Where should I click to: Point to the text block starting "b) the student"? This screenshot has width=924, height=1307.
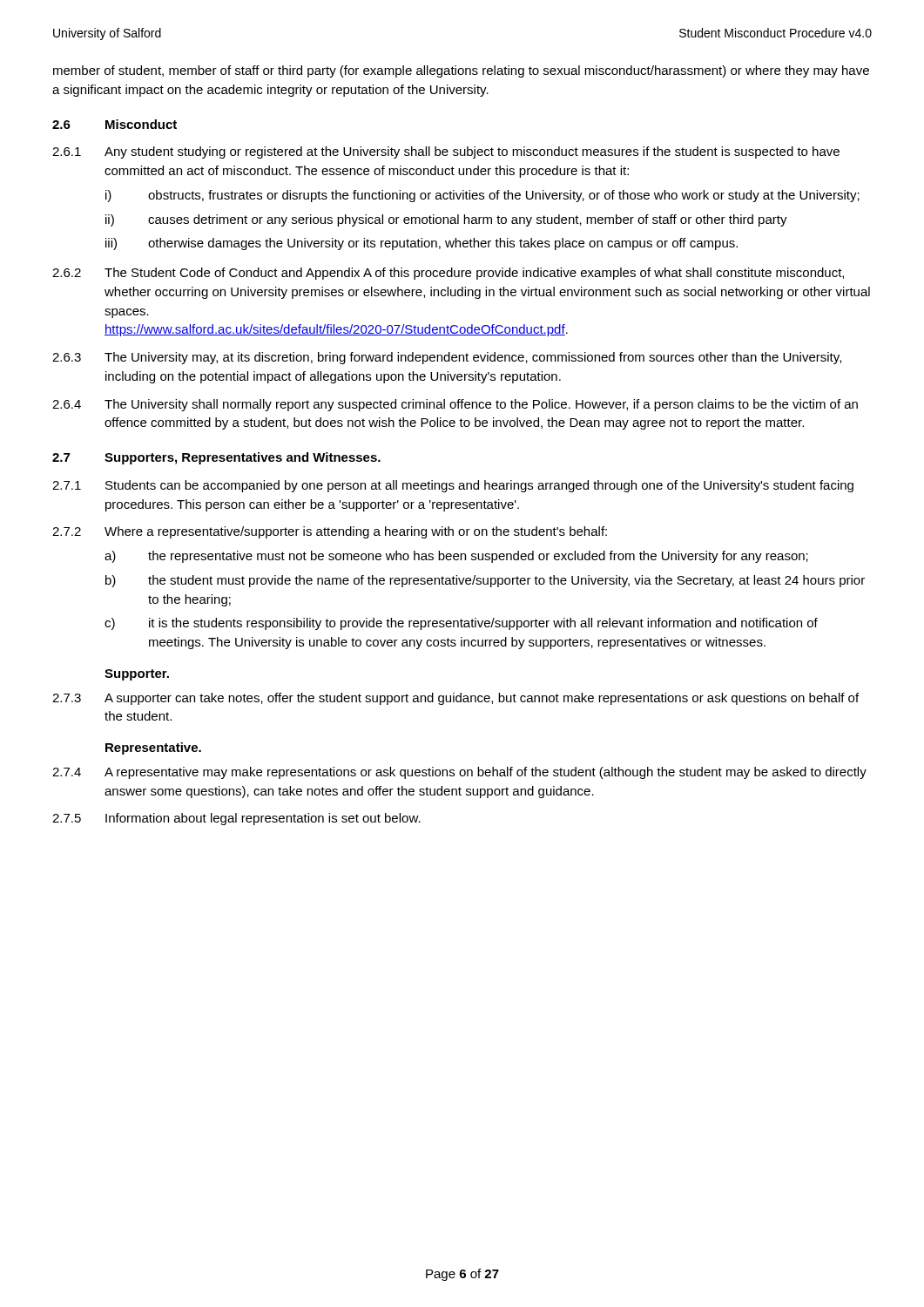tap(488, 589)
